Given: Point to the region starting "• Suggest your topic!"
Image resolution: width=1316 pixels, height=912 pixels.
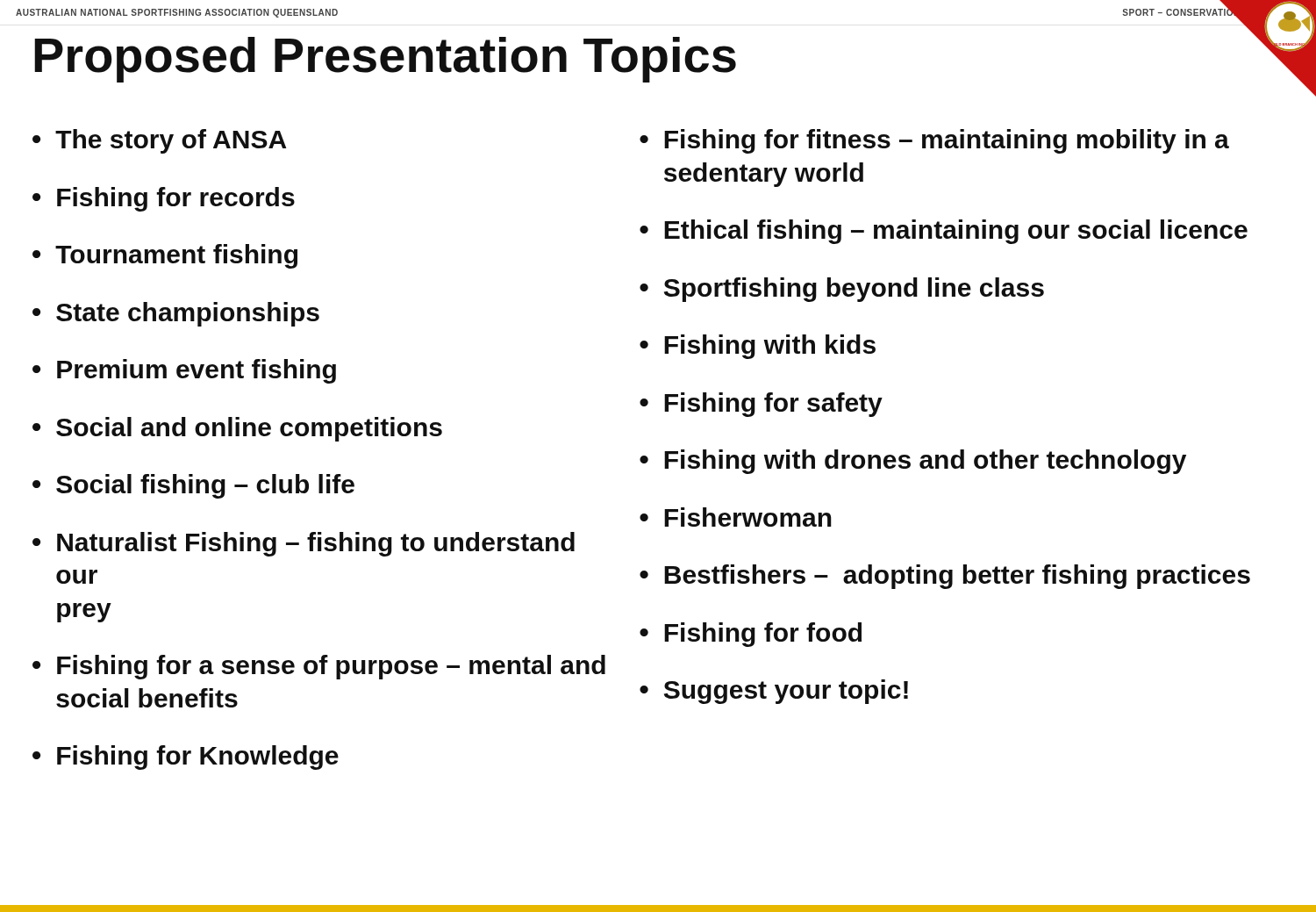Looking at the screenshot, I should tap(775, 690).
